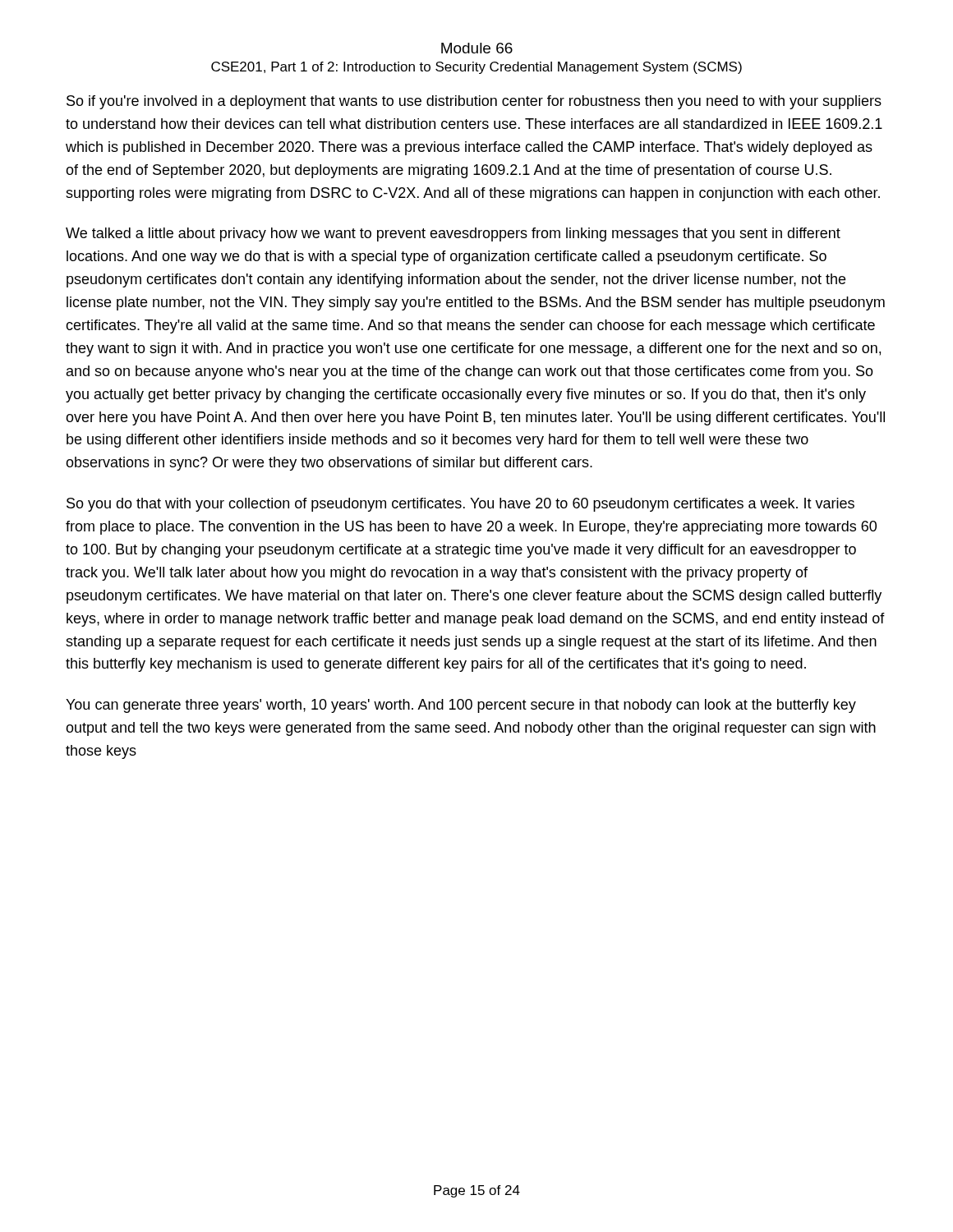Where is the passage that starts "So if you're"?

tap(474, 147)
